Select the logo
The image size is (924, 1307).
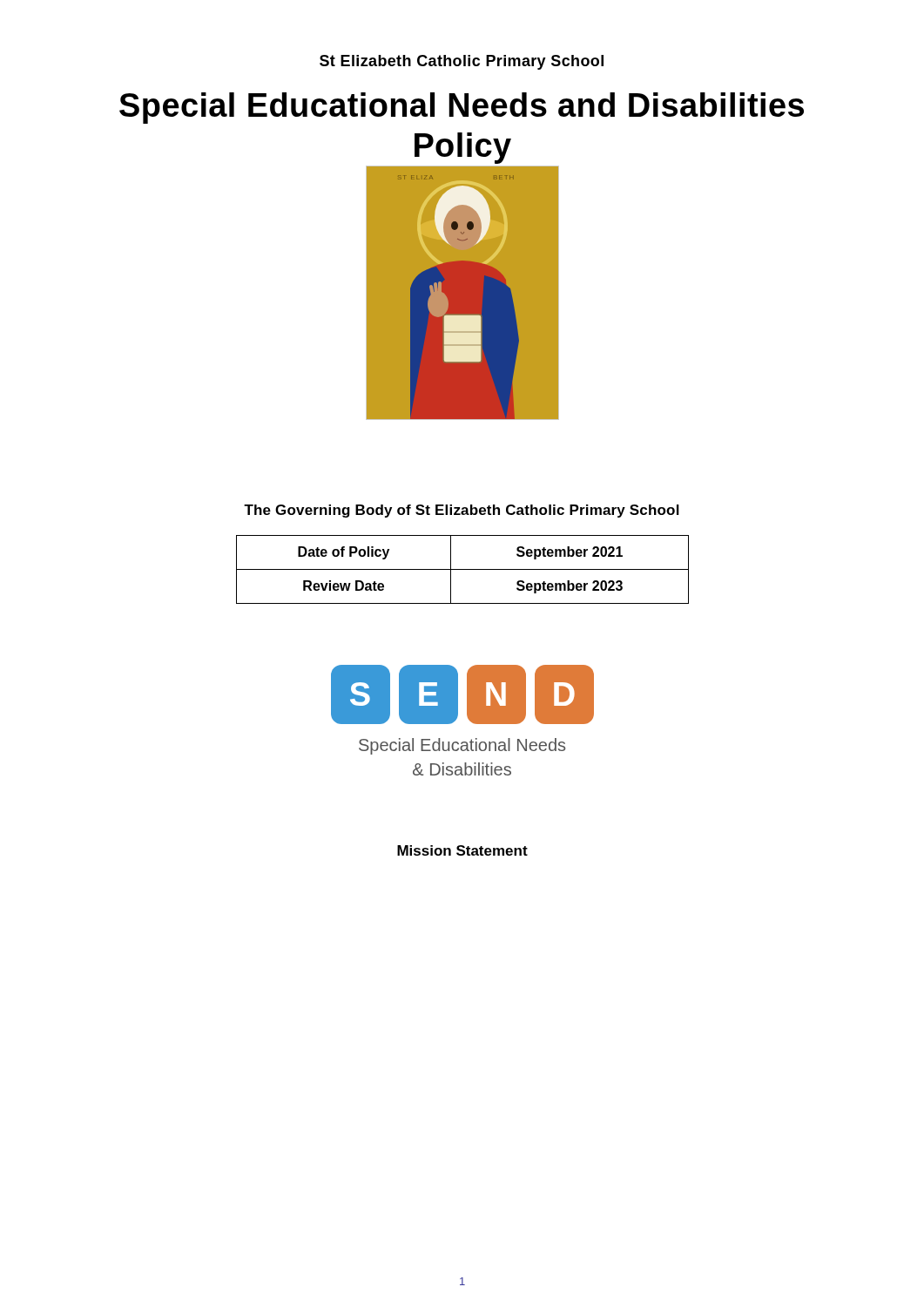(462, 723)
